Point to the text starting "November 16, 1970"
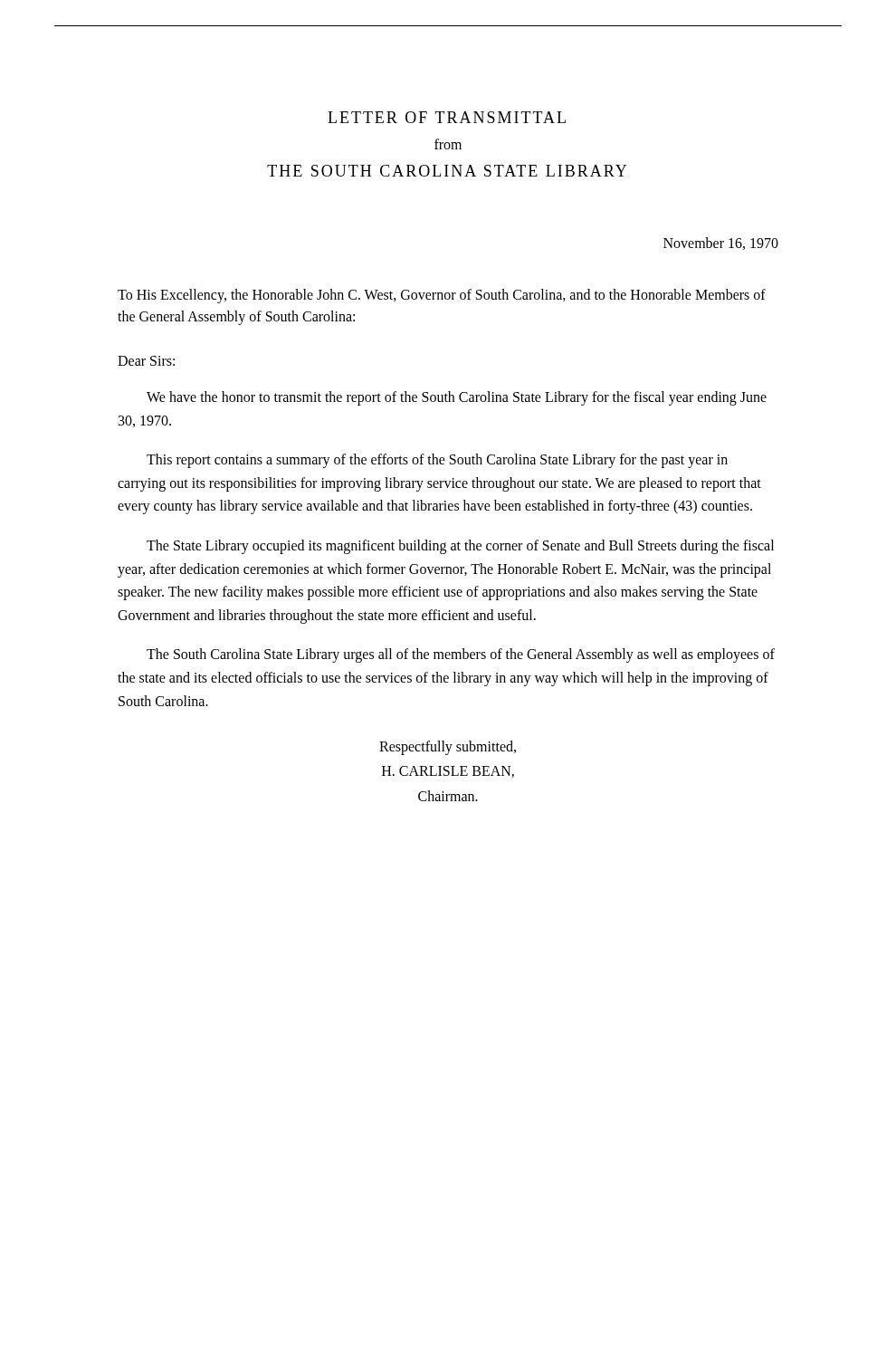896x1358 pixels. pyautogui.click(x=721, y=243)
